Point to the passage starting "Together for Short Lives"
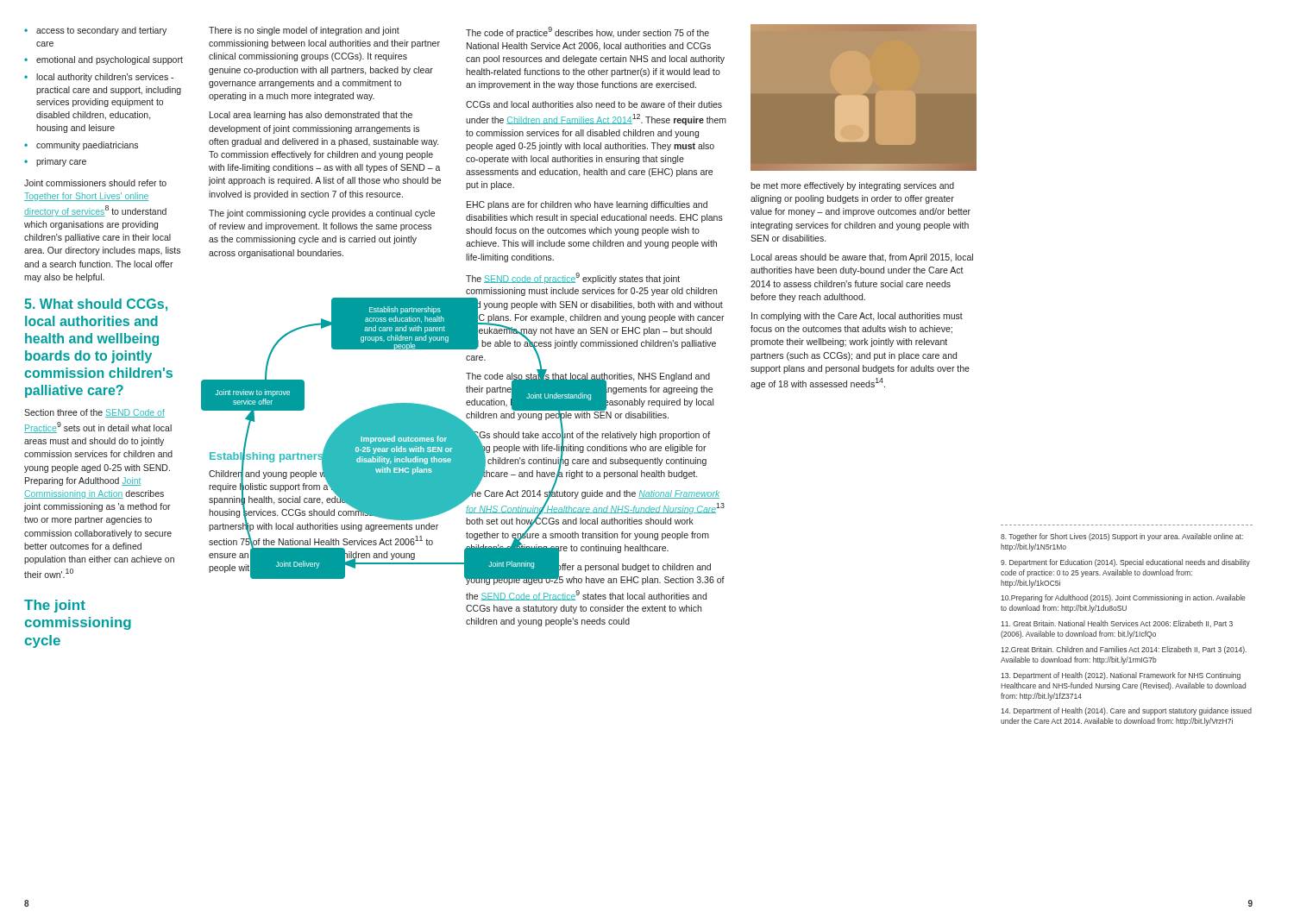 coord(1122,542)
